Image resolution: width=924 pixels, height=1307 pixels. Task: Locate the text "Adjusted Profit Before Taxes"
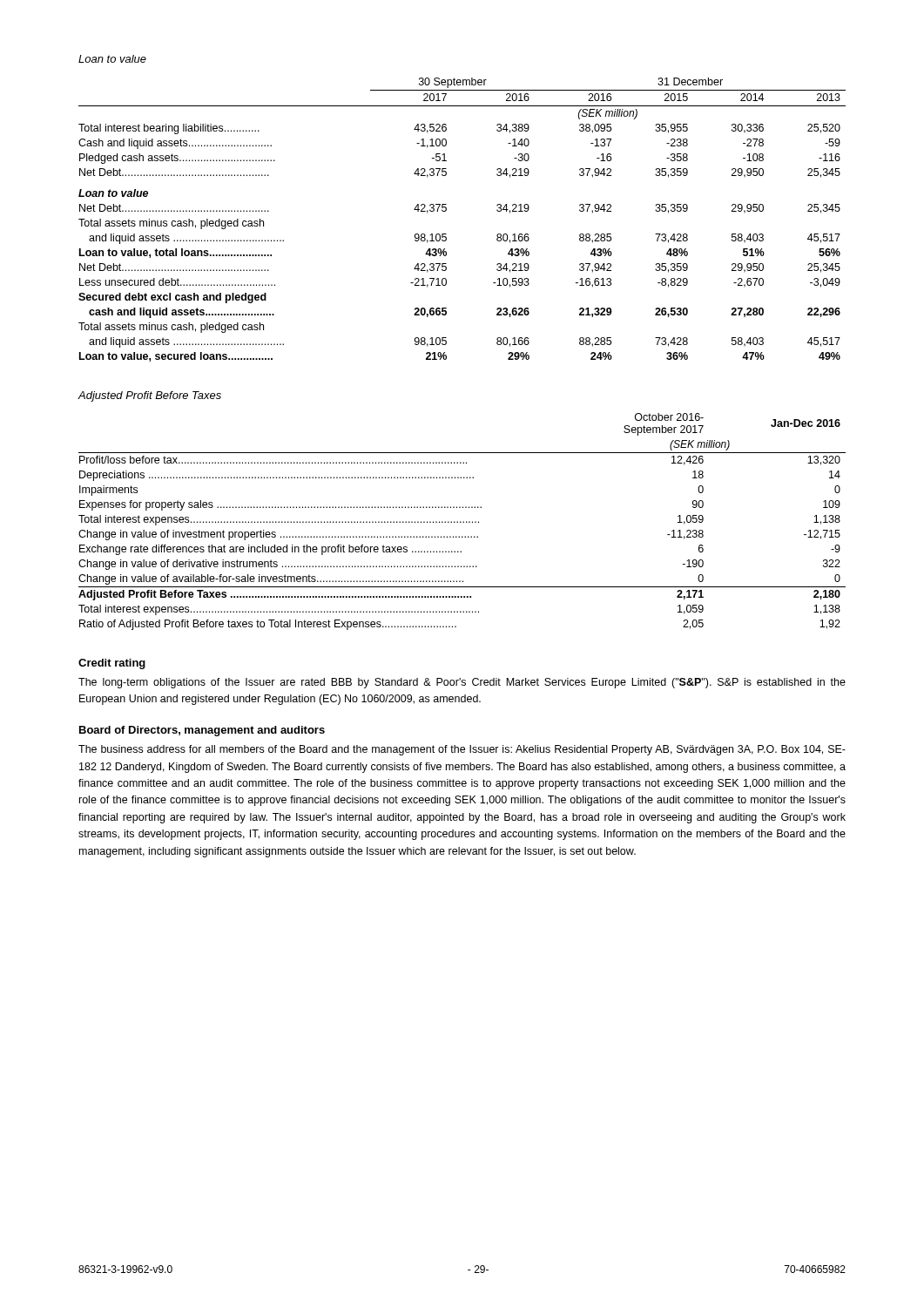tap(150, 395)
